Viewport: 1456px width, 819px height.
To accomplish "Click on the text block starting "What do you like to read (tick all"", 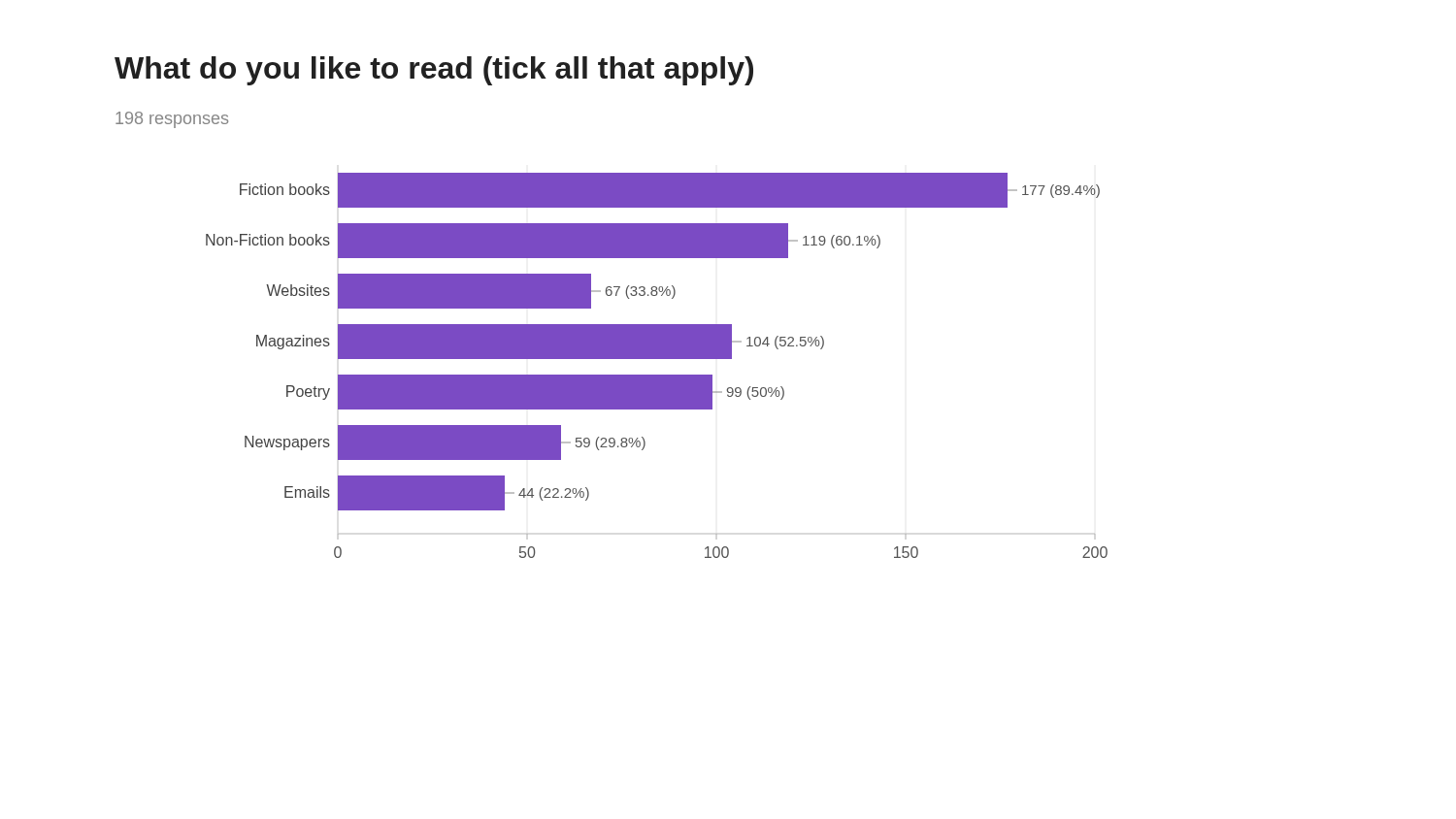I will click(x=435, y=68).
